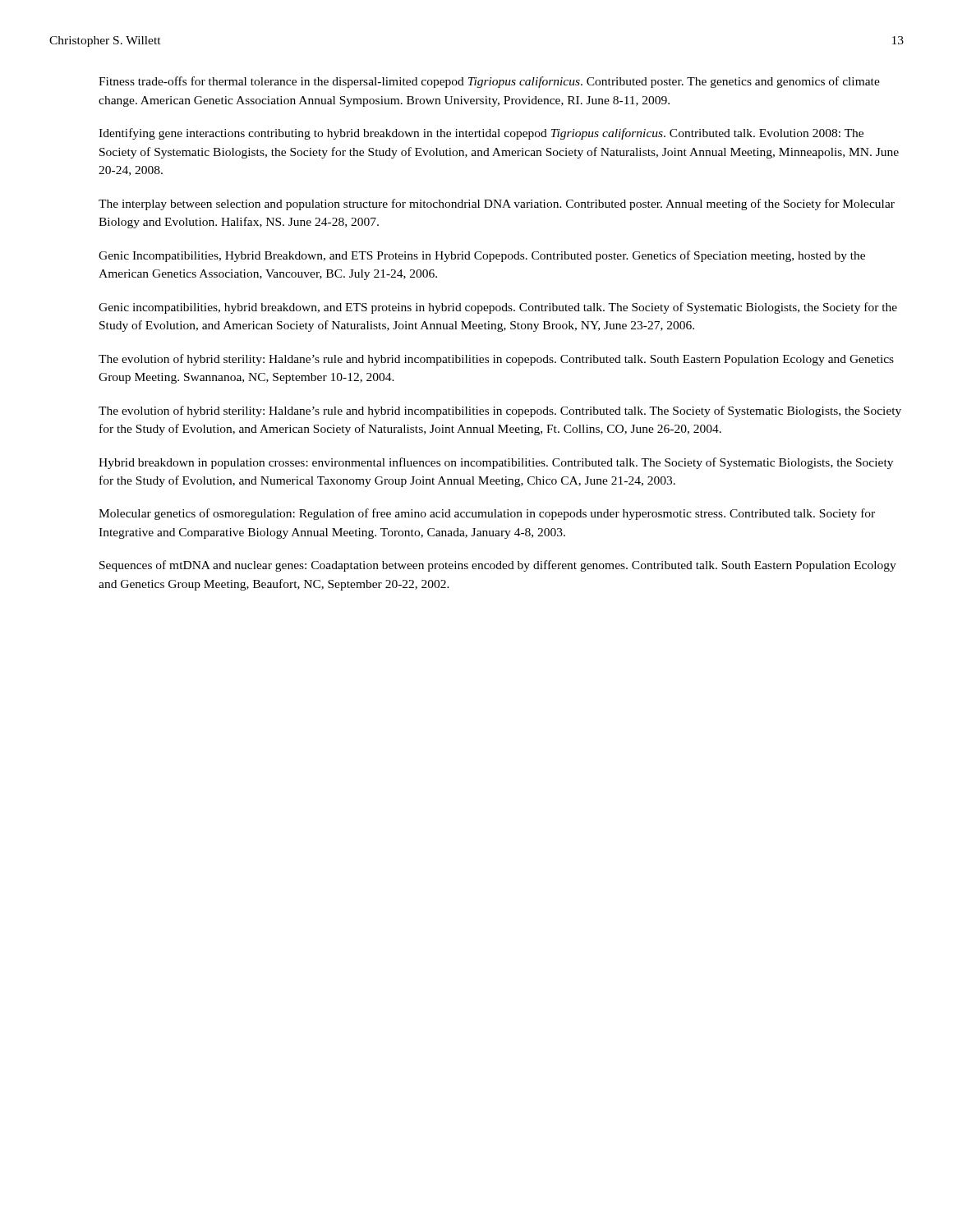Point to the text block starting "Fitness trade-offs for thermal tolerance in"
This screenshot has width=953, height=1232.
point(501,91)
